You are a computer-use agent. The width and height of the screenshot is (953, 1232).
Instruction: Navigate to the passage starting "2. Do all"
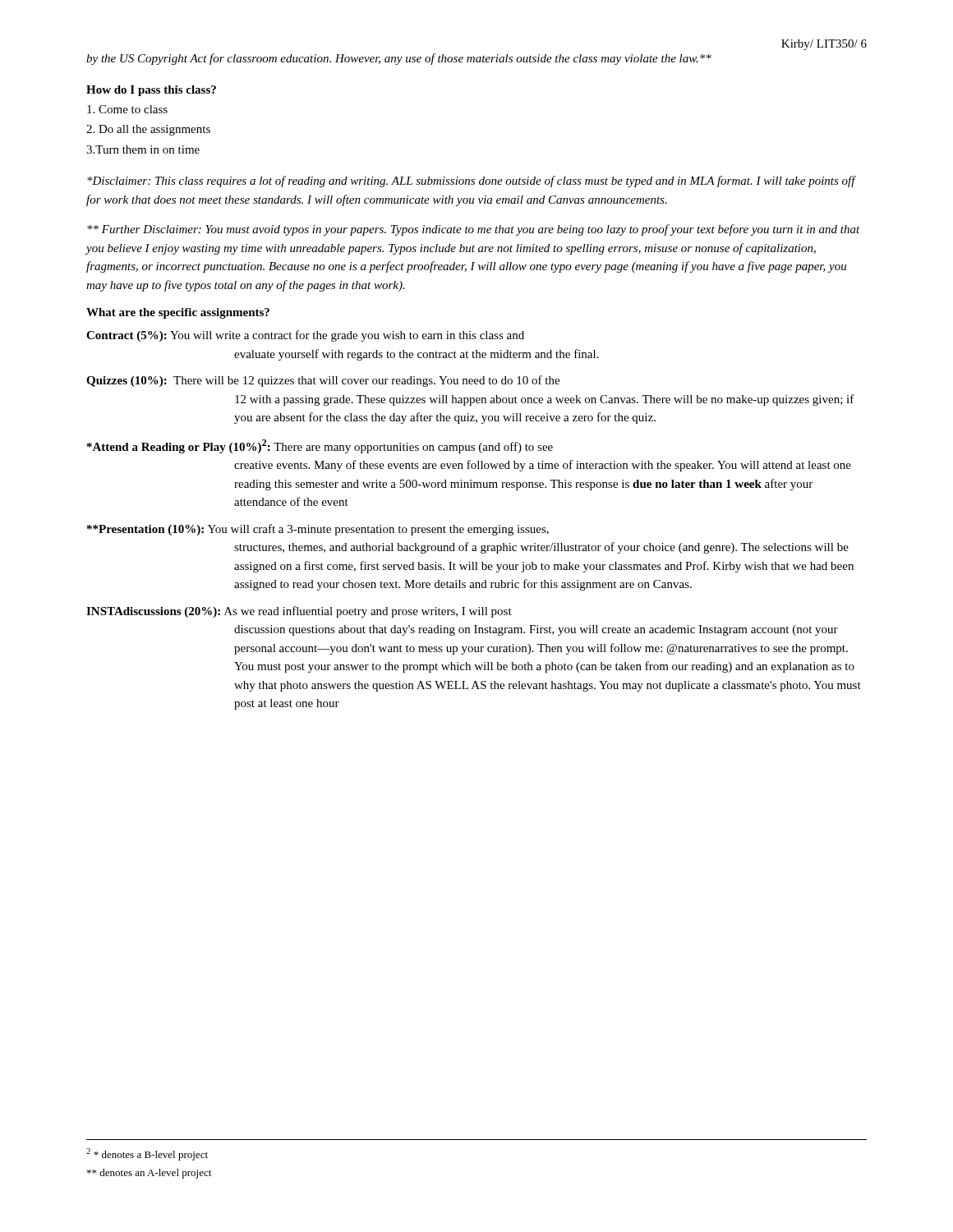coord(148,129)
